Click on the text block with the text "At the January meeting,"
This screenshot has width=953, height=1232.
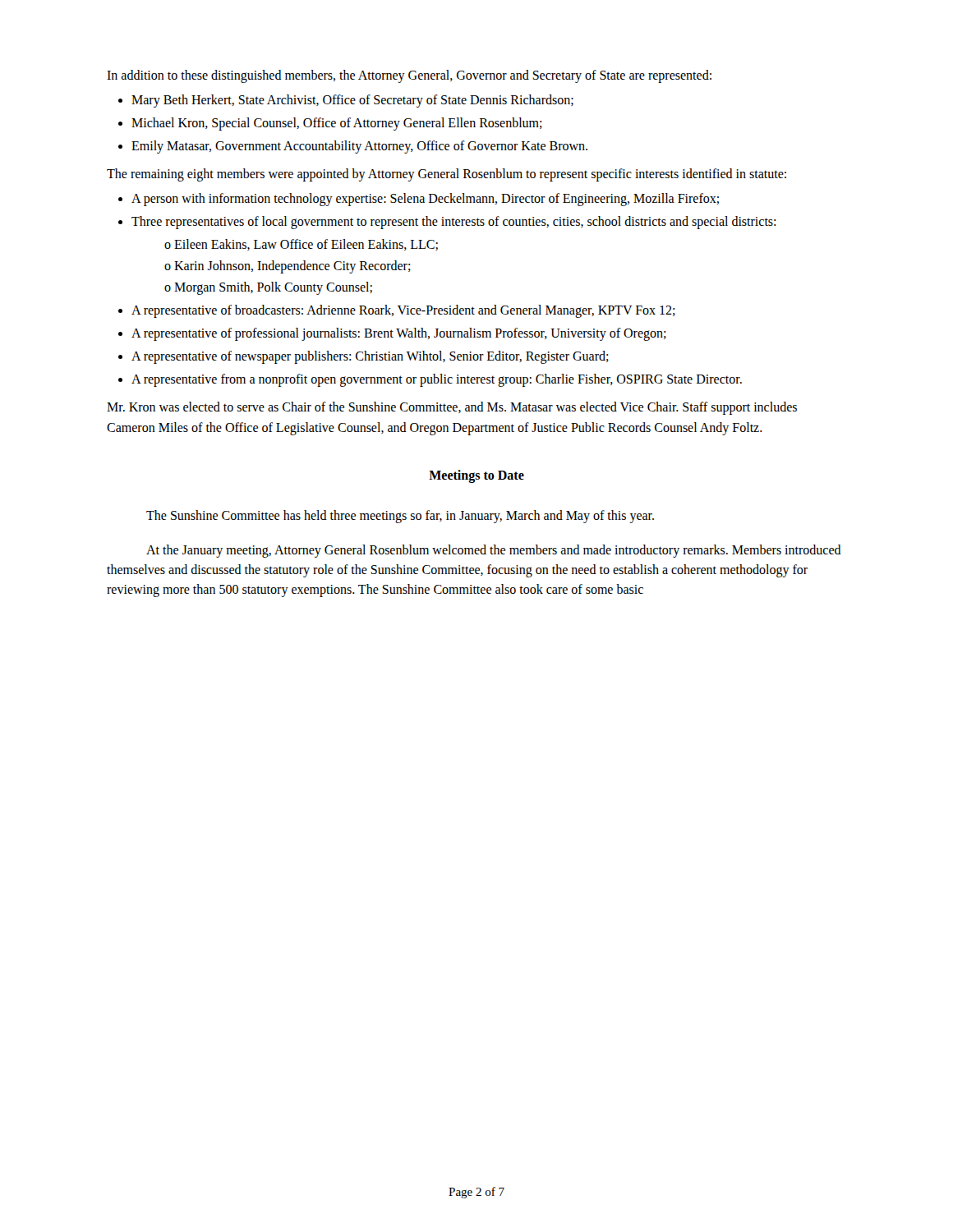point(474,569)
